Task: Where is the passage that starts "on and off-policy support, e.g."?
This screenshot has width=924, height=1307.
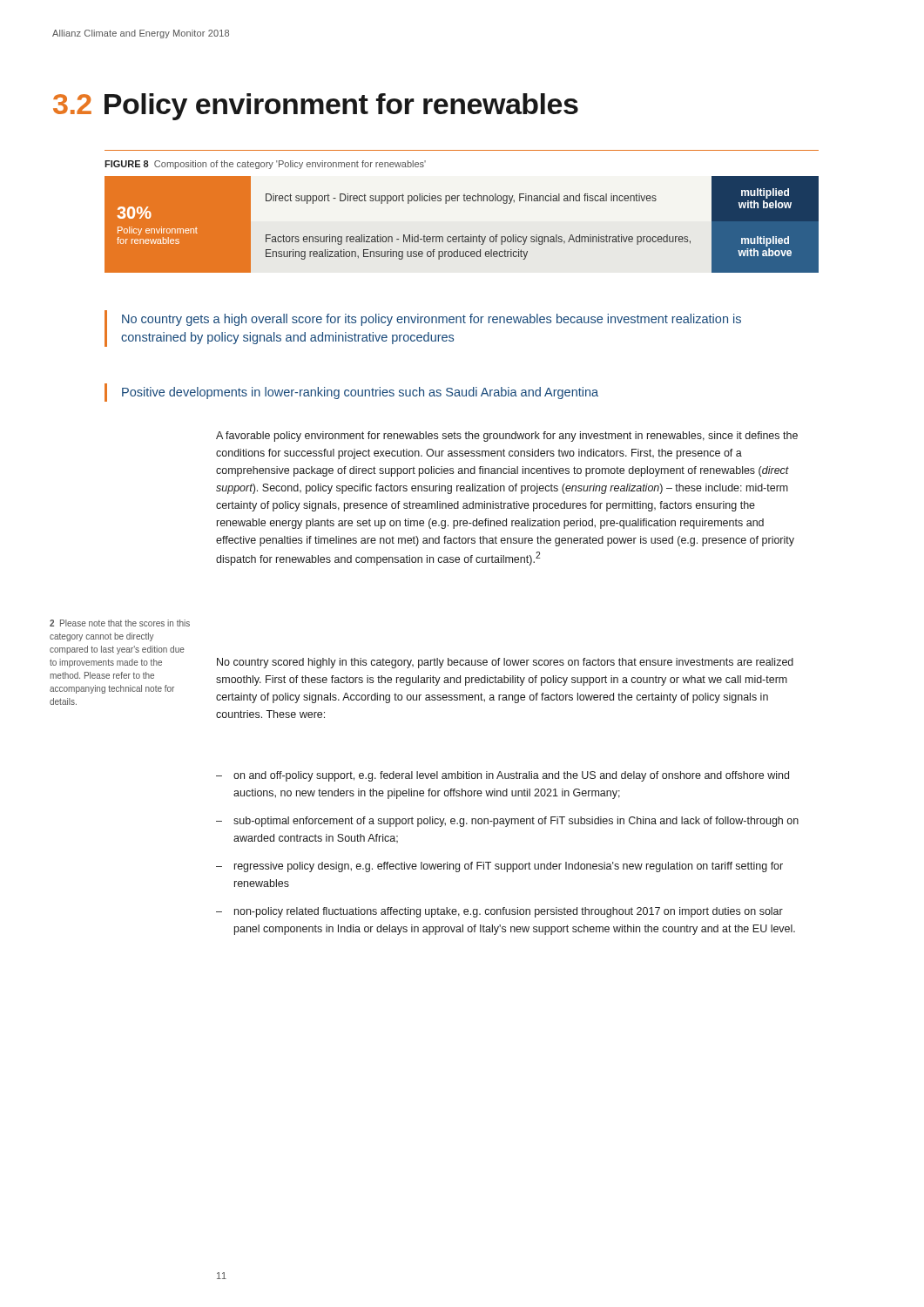Action: click(x=512, y=784)
